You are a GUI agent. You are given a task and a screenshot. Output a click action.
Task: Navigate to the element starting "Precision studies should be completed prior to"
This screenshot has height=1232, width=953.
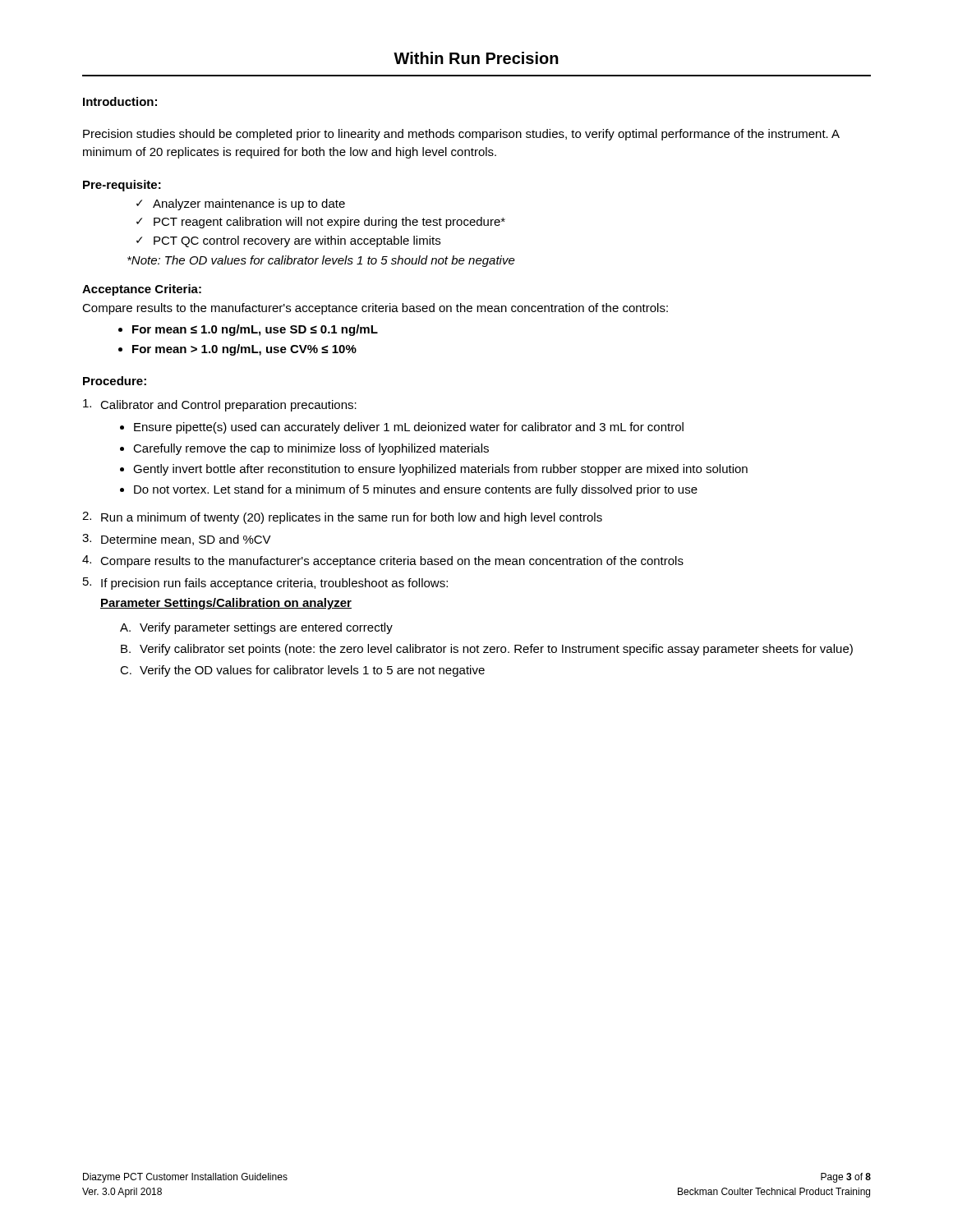click(461, 142)
